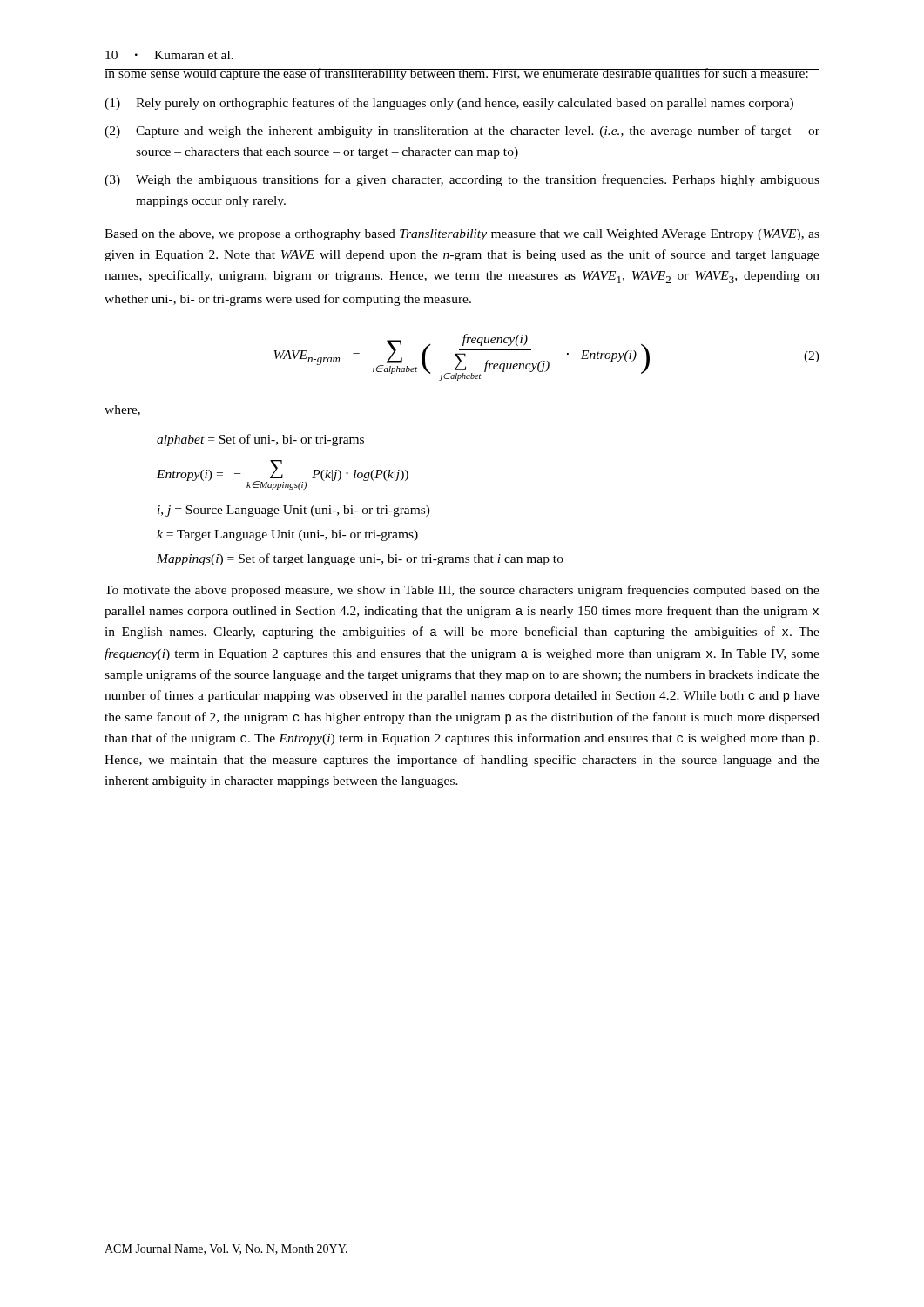Click the passage that begins "alphabet = Set"
The width and height of the screenshot is (924, 1307).
[260, 440]
